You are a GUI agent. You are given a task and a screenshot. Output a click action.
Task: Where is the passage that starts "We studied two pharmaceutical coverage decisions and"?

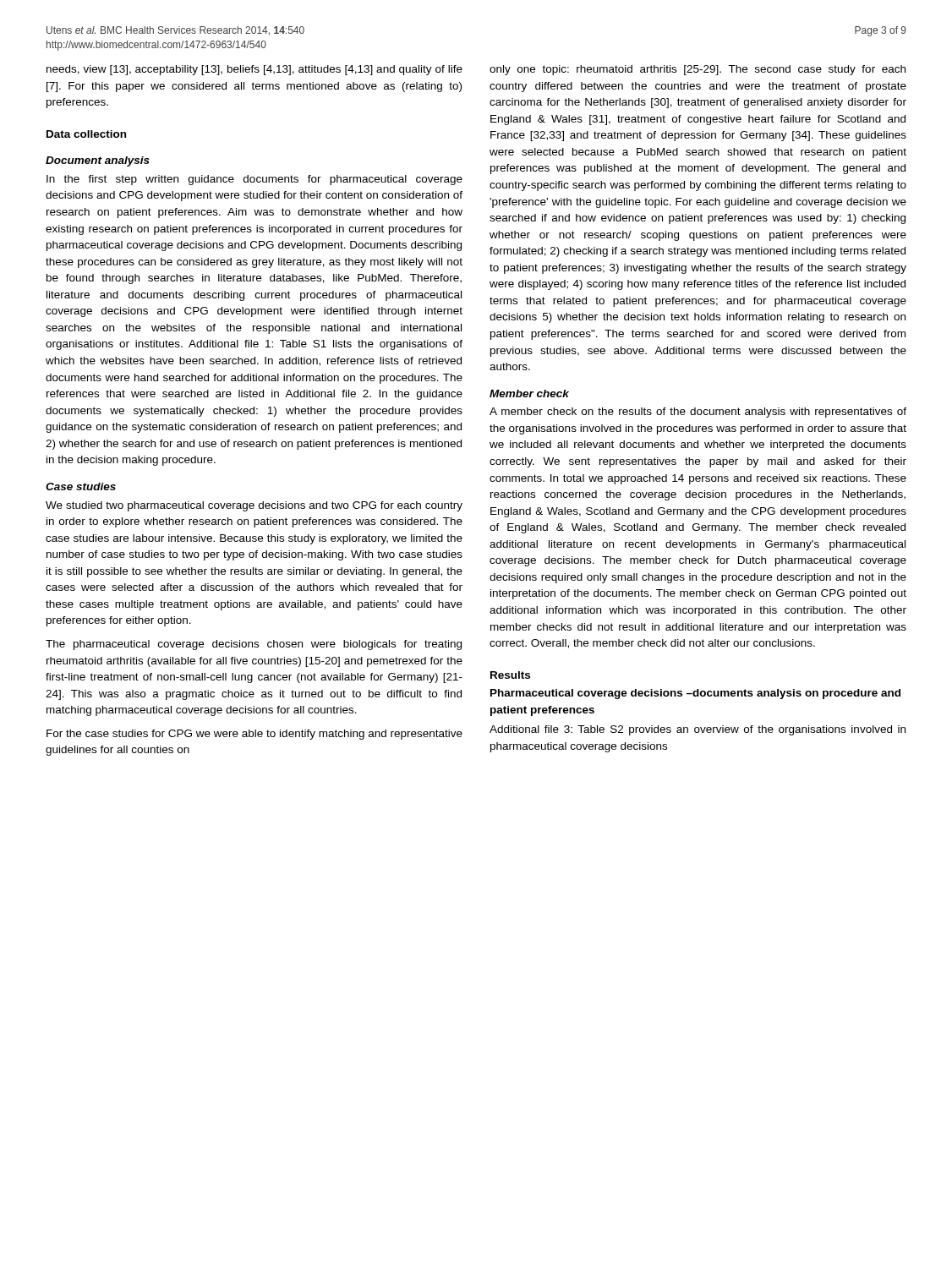pyautogui.click(x=254, y=563)
